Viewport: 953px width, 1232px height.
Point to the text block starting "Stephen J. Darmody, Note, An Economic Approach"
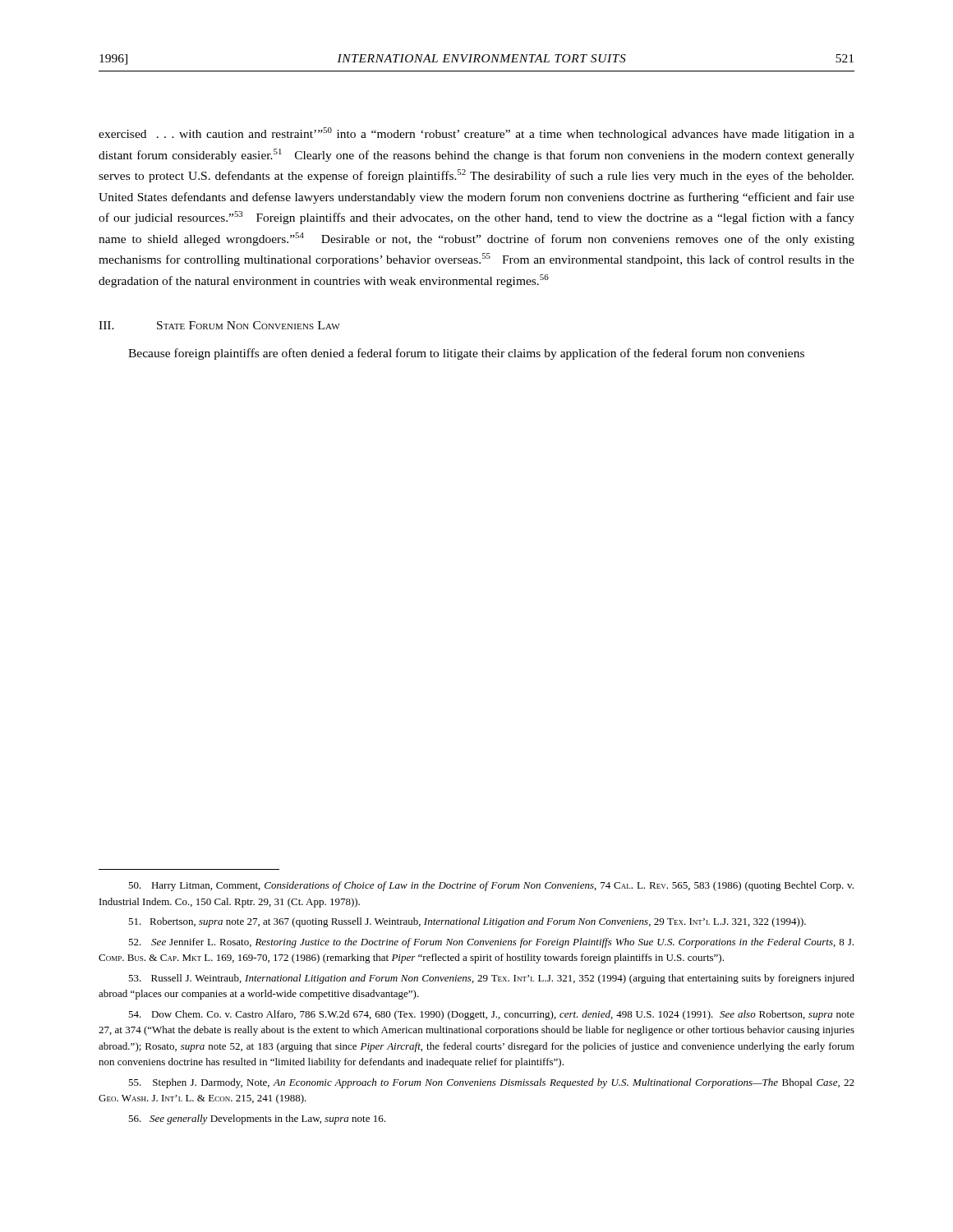(x=476, y=1090)
